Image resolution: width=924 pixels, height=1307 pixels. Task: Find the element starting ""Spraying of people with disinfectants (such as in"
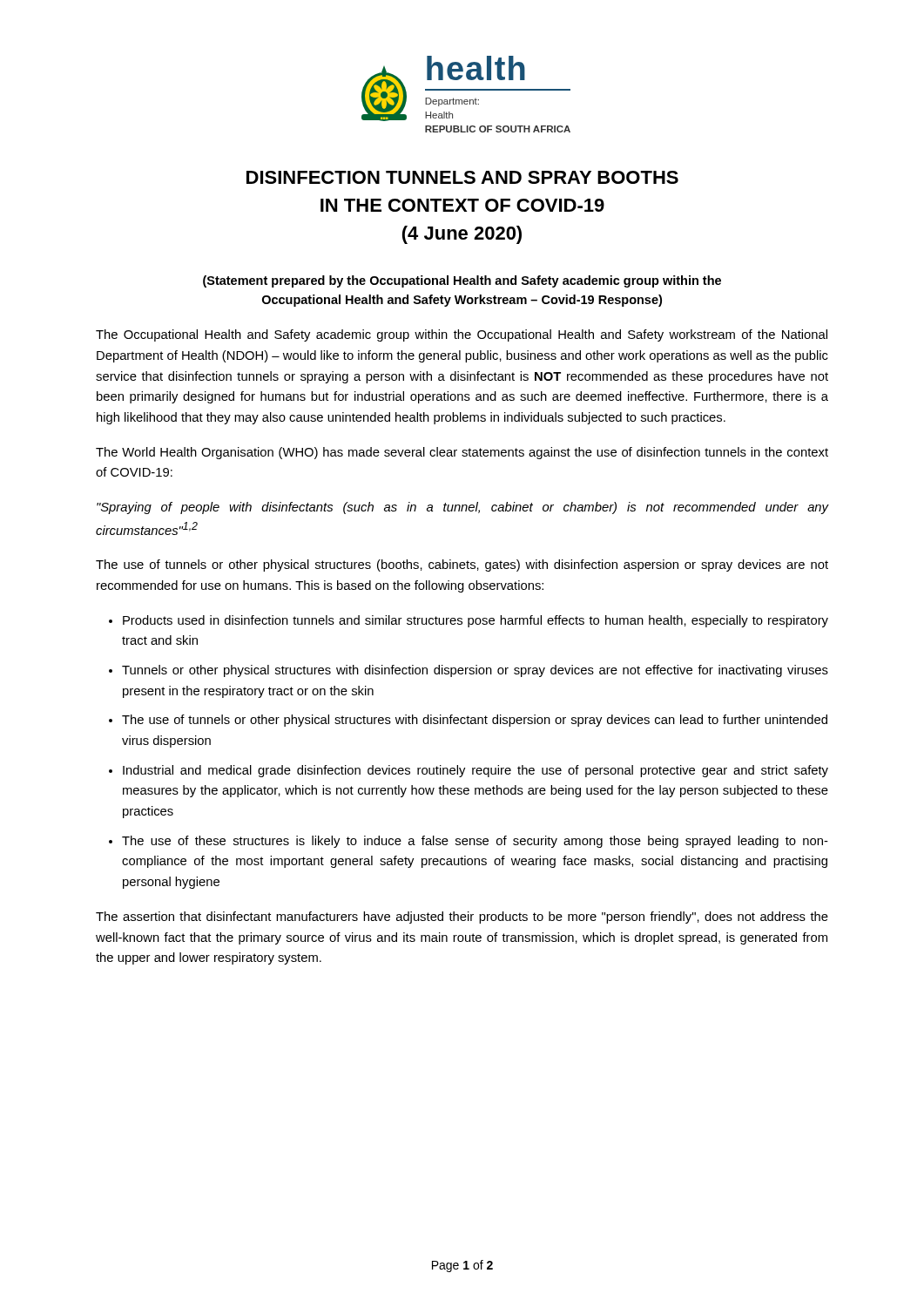click(462, 519)
